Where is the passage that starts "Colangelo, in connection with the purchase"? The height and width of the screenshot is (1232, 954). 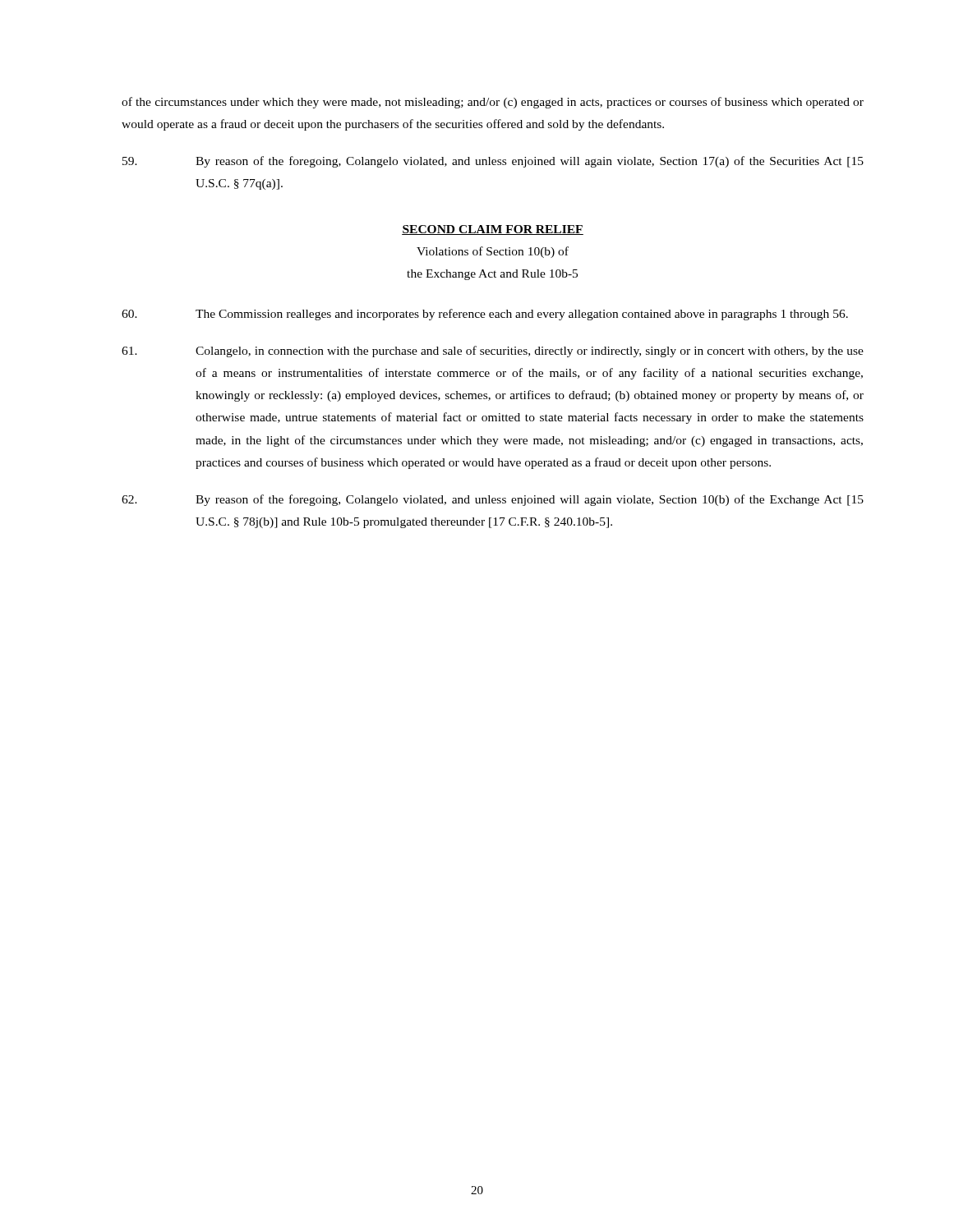click(493, 406)
